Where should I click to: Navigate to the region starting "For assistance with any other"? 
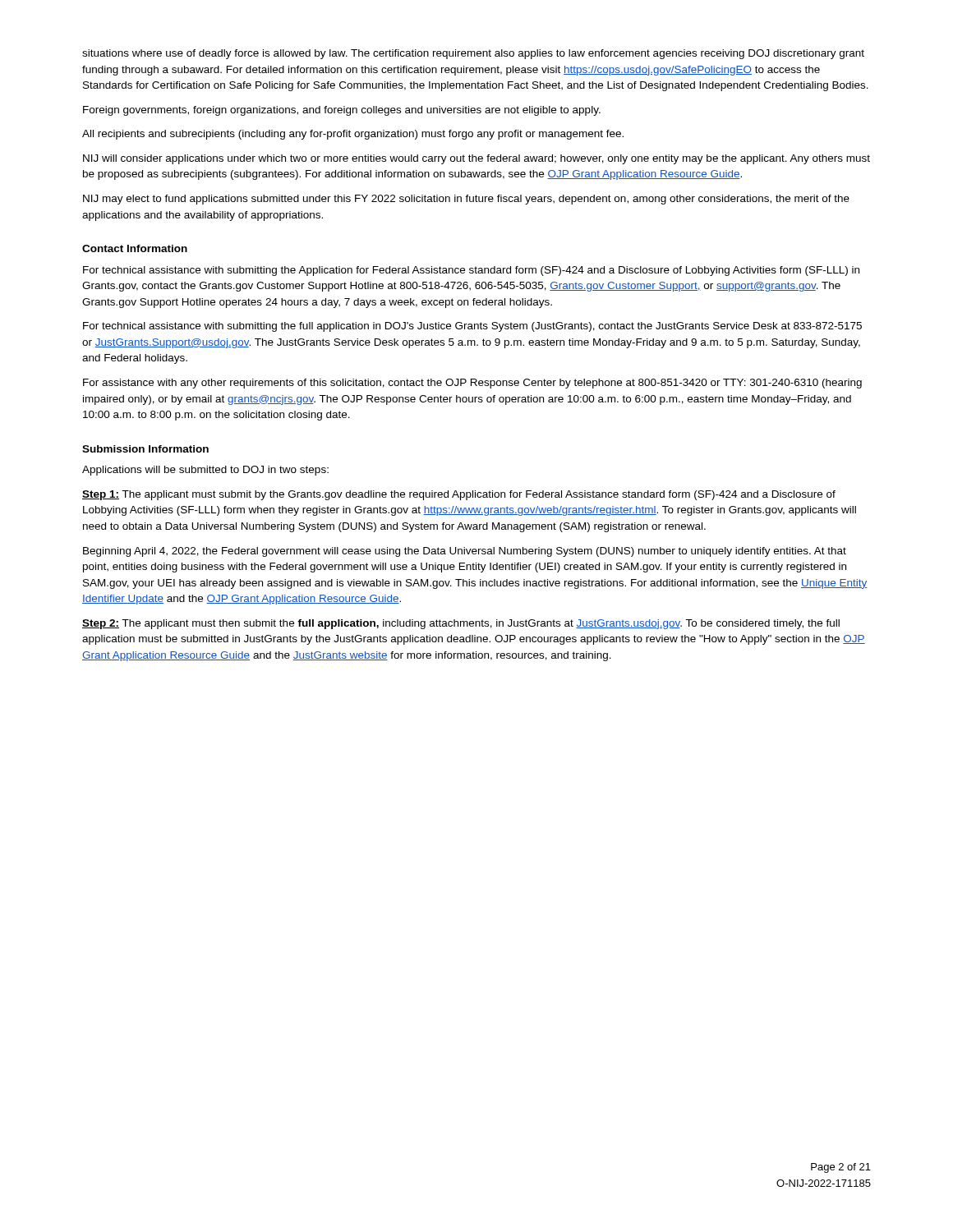click(476, 399)
